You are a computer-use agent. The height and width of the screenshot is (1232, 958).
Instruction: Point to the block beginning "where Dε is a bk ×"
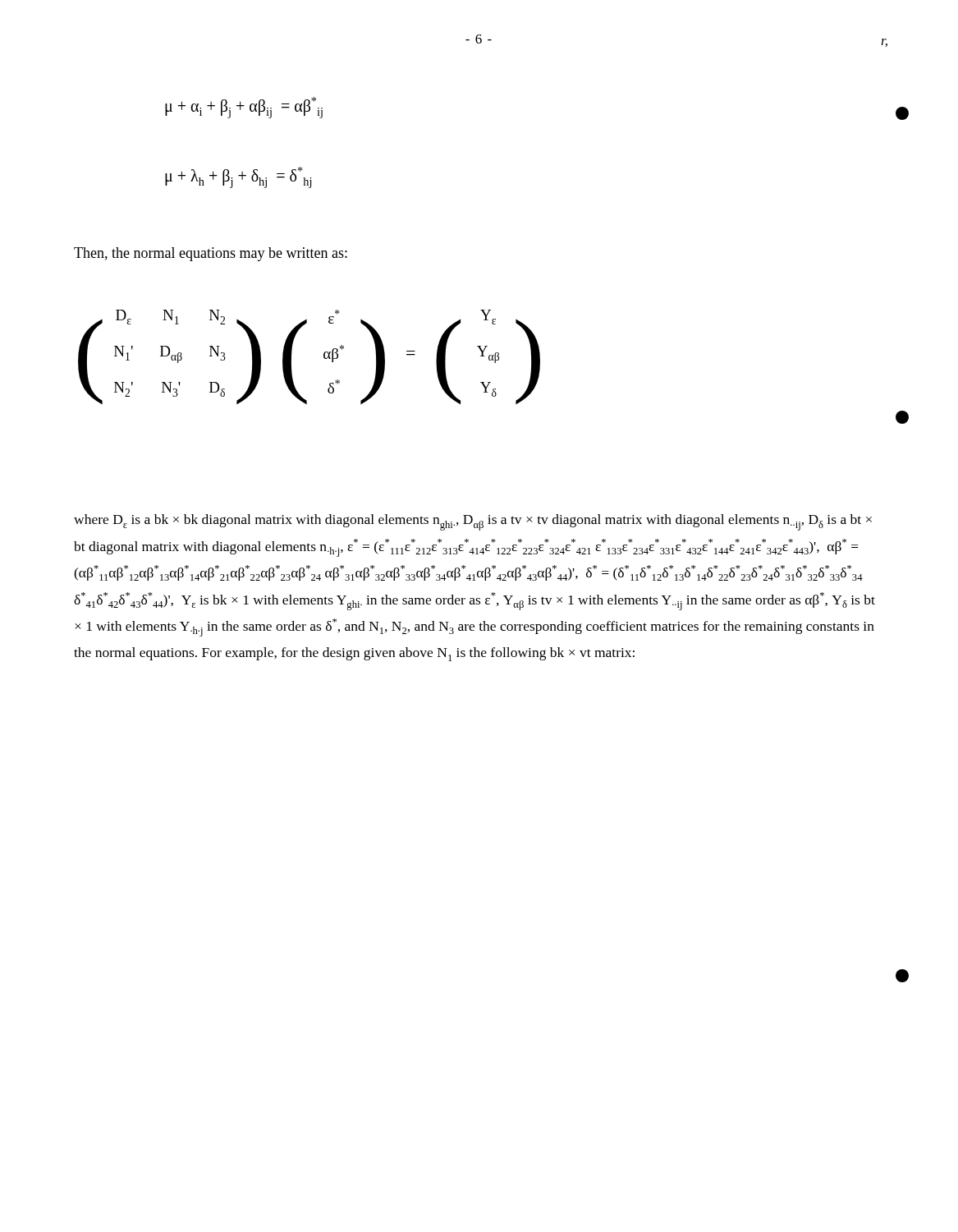[x=474, y=587]
